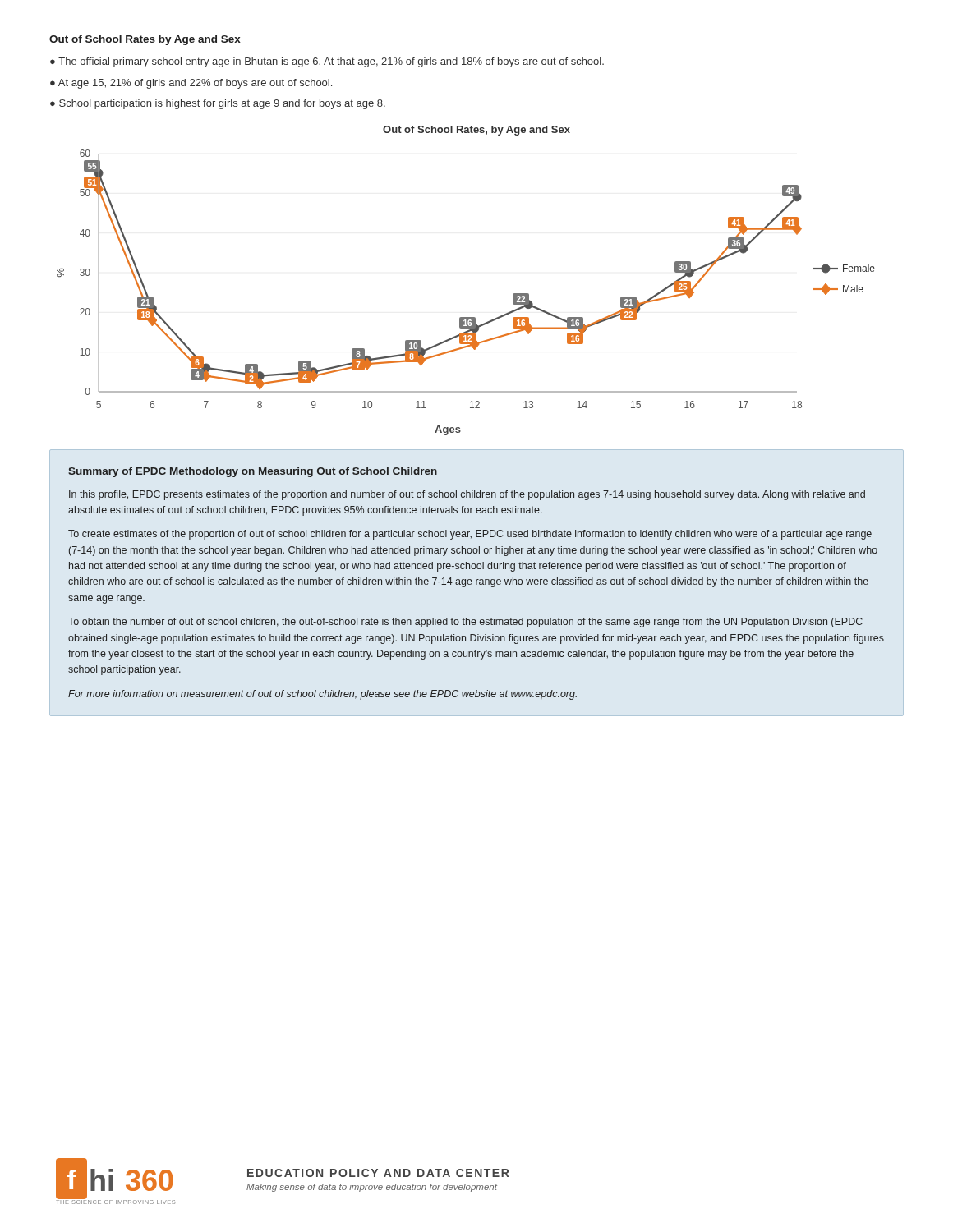
Task: Click the passage that begins "● The official primary school entry age"
Action: pos(327,61)
